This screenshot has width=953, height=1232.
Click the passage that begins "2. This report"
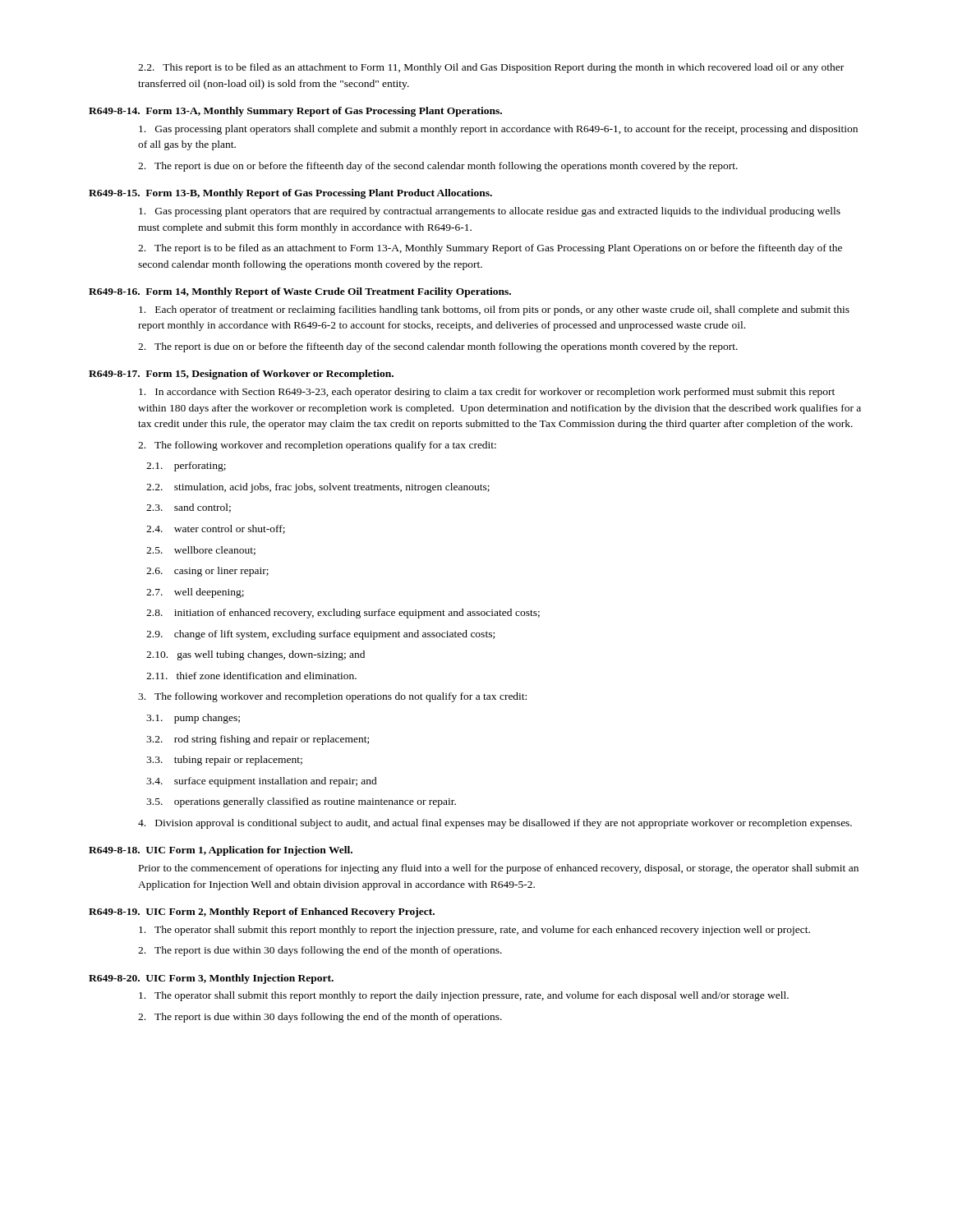click(x=501, y=75)
